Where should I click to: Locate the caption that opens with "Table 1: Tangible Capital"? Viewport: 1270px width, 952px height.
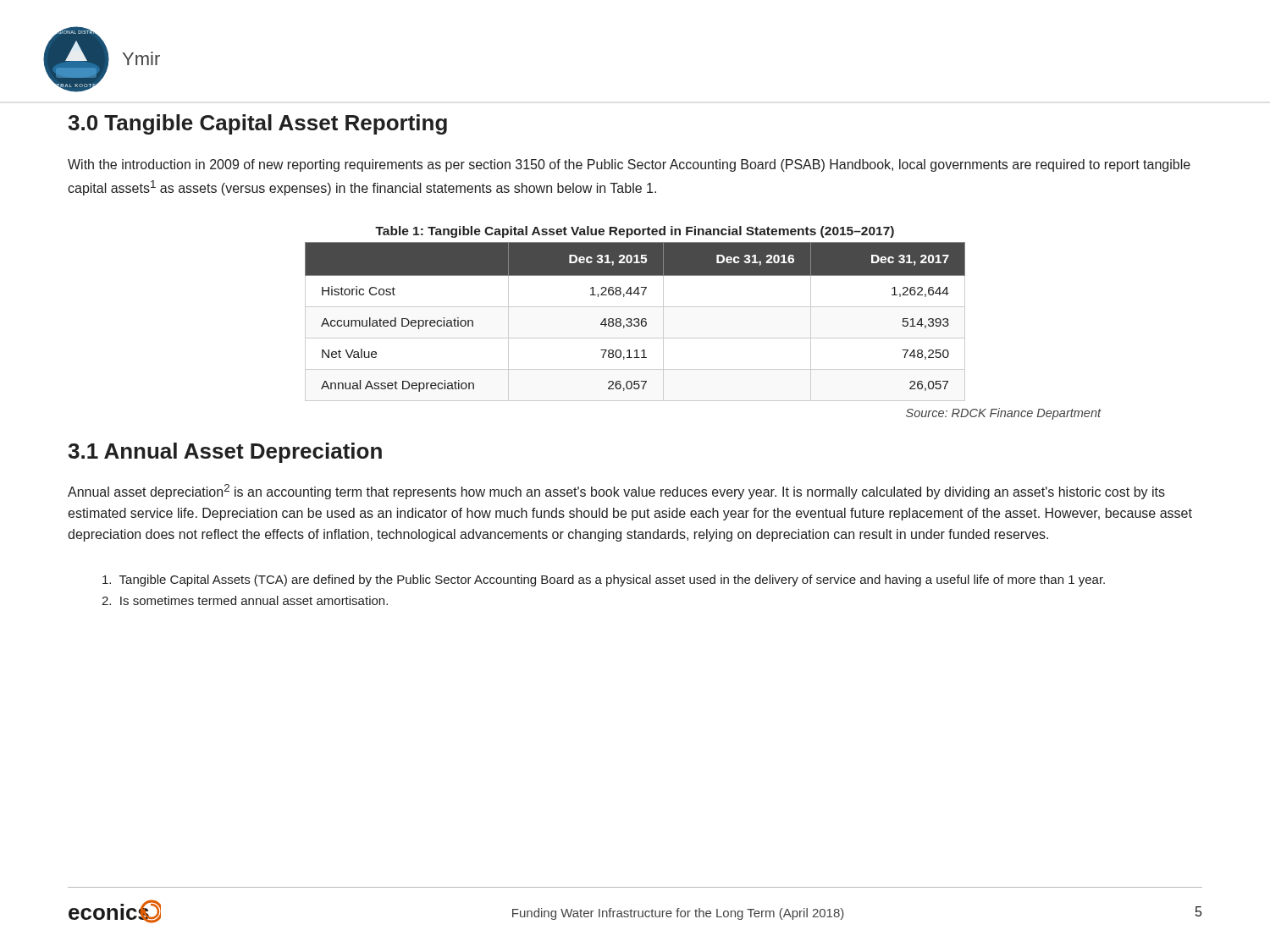(635, 231)
